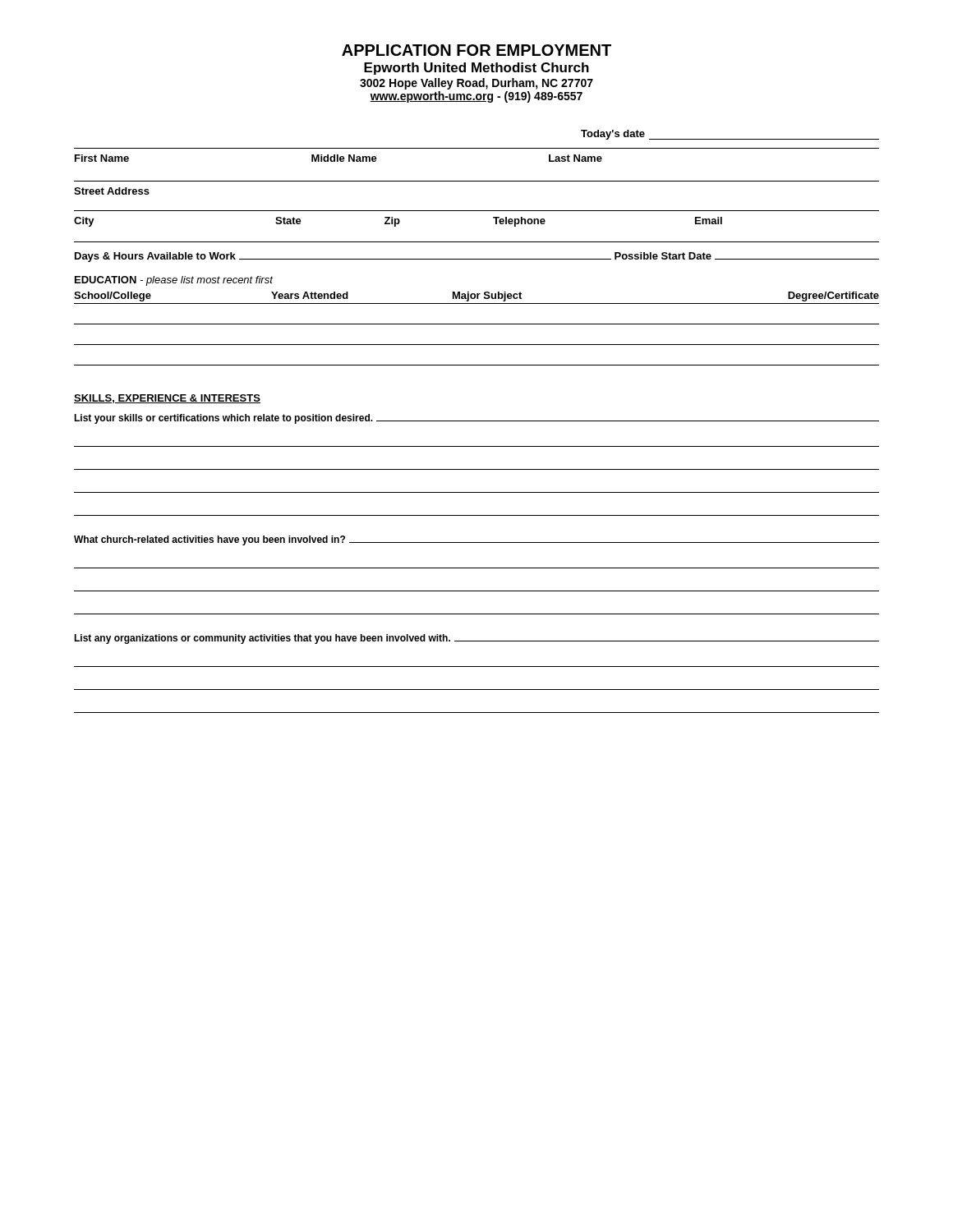Locate the block of text that opens with "List any organizations or community"
The image size is (953, 1232).
coord(476,637)
